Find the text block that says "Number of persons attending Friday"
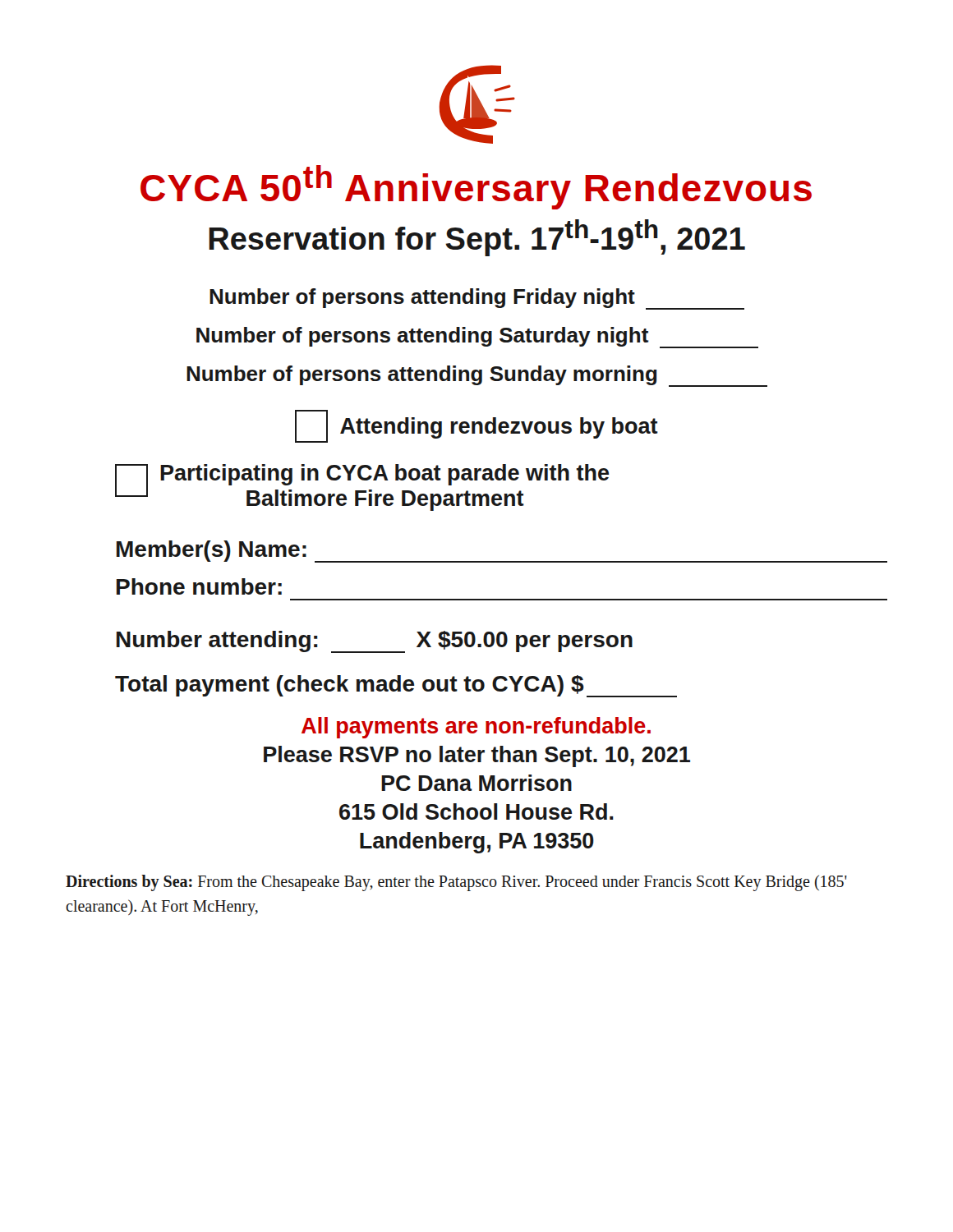 (x=476, y=296)
